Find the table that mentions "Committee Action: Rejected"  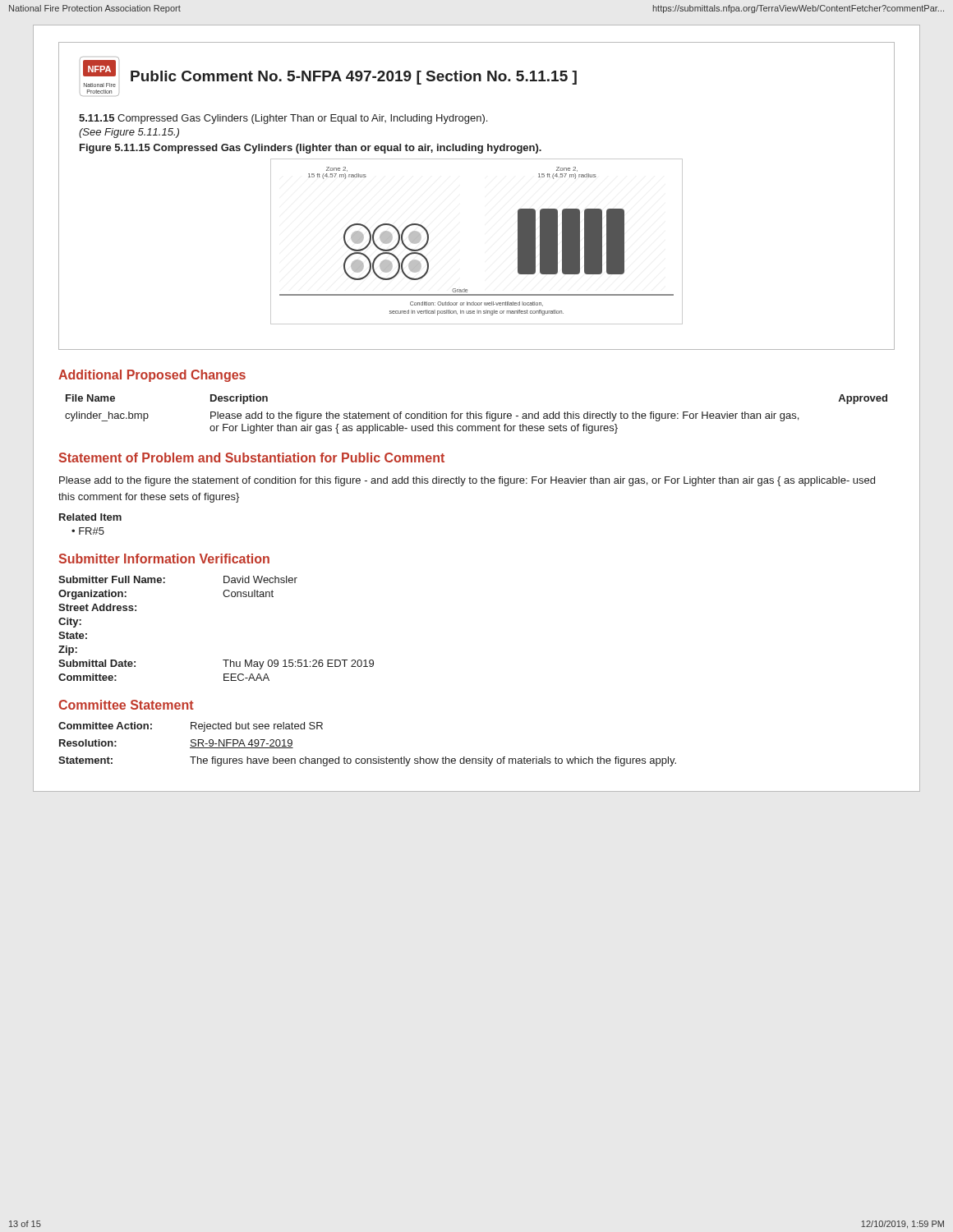click(476, 743)
